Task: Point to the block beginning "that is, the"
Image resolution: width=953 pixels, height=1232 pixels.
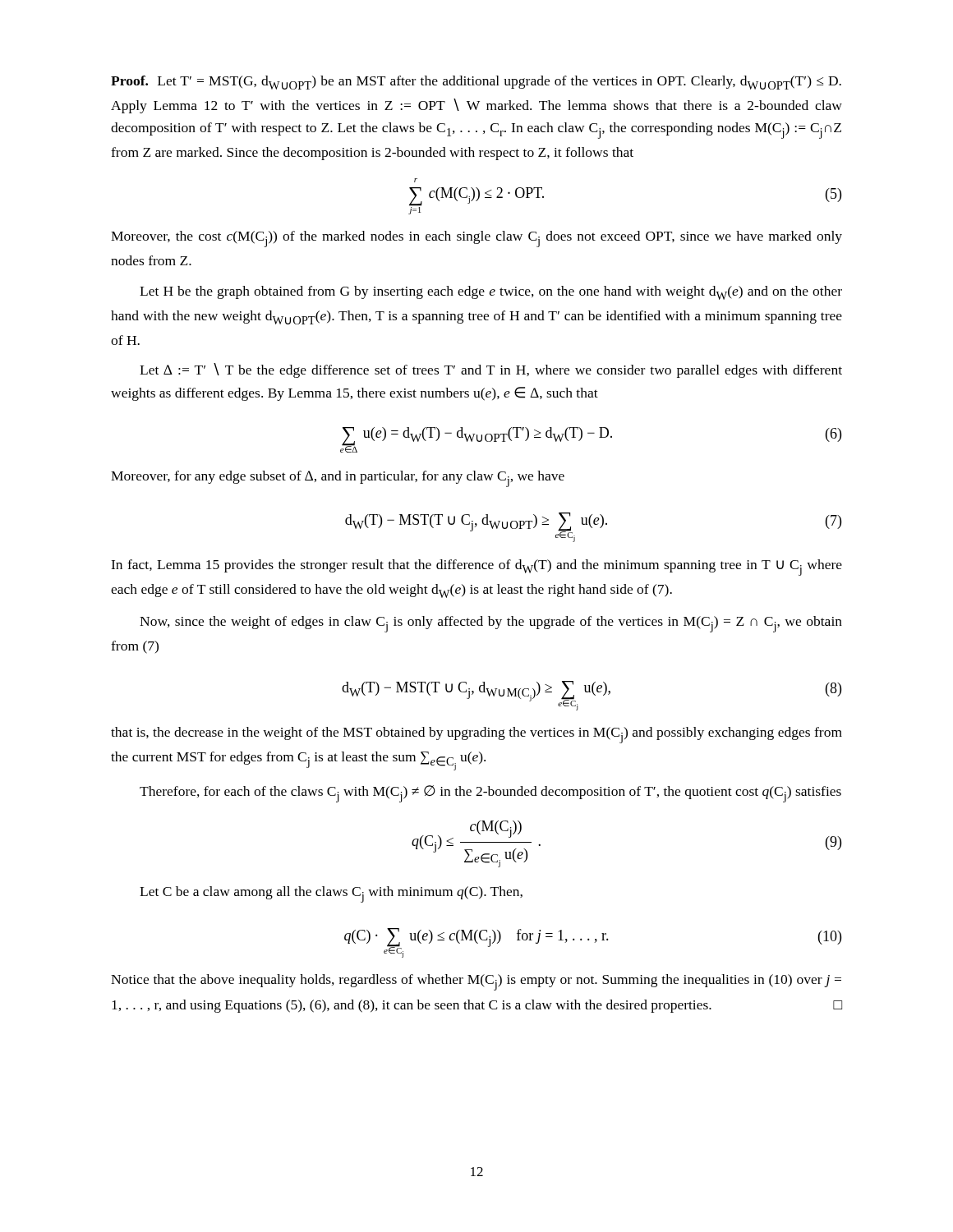Action: point(476,747)
